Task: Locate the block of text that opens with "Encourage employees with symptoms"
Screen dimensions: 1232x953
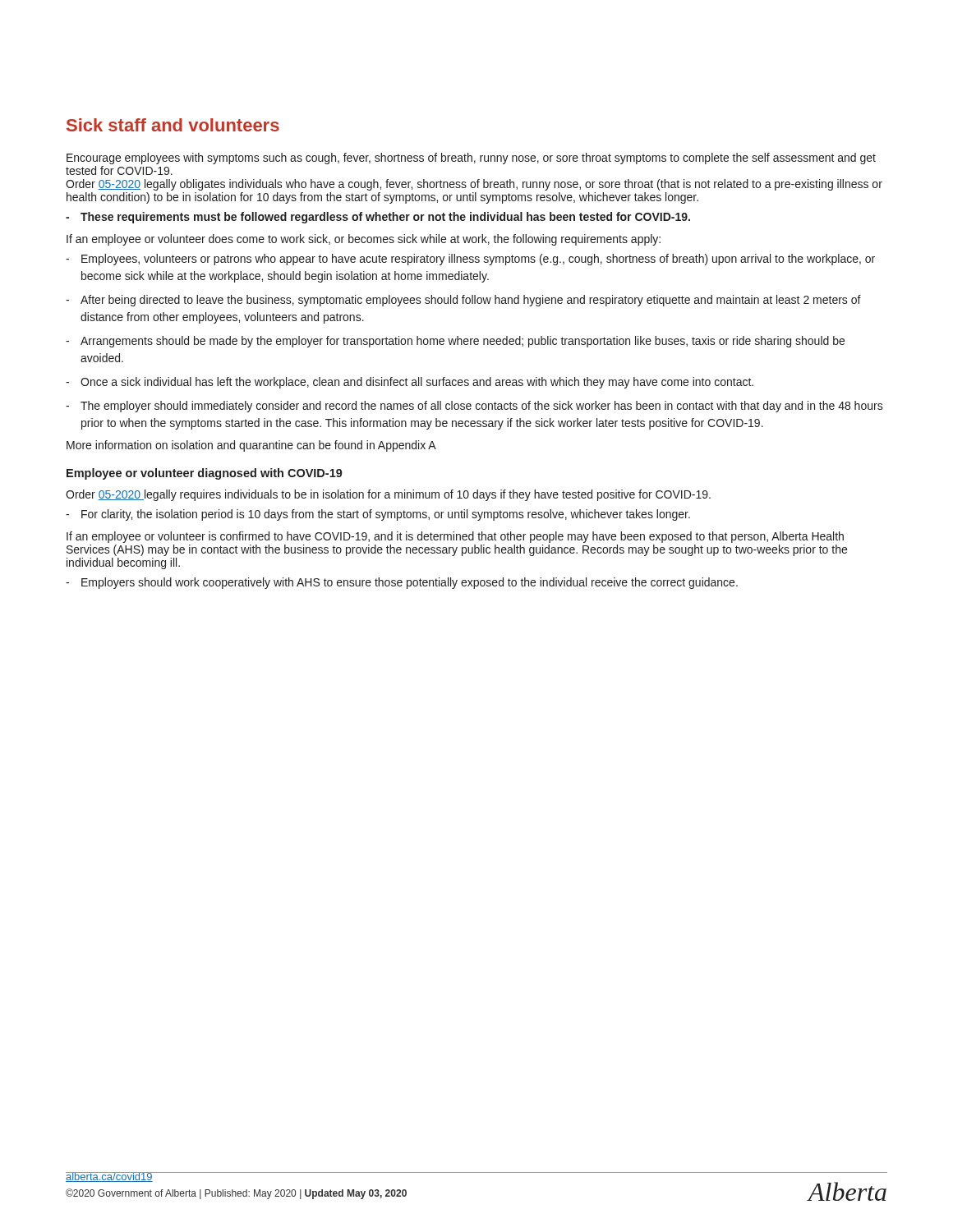Action: coord(476,164)
